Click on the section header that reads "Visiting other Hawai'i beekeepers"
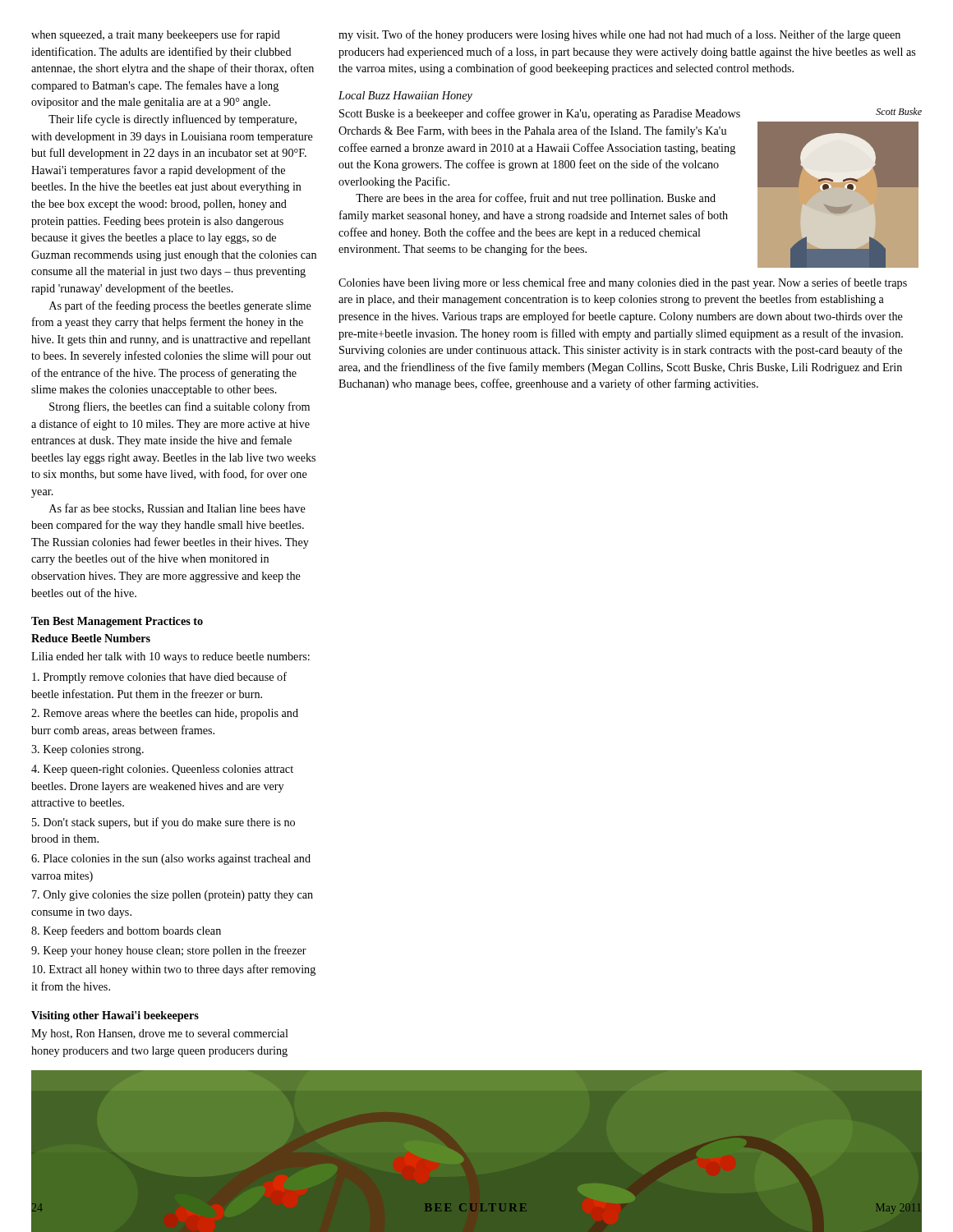Image resolution: width=953 pixels, height=1232 pixels. tap(174, 1015)
